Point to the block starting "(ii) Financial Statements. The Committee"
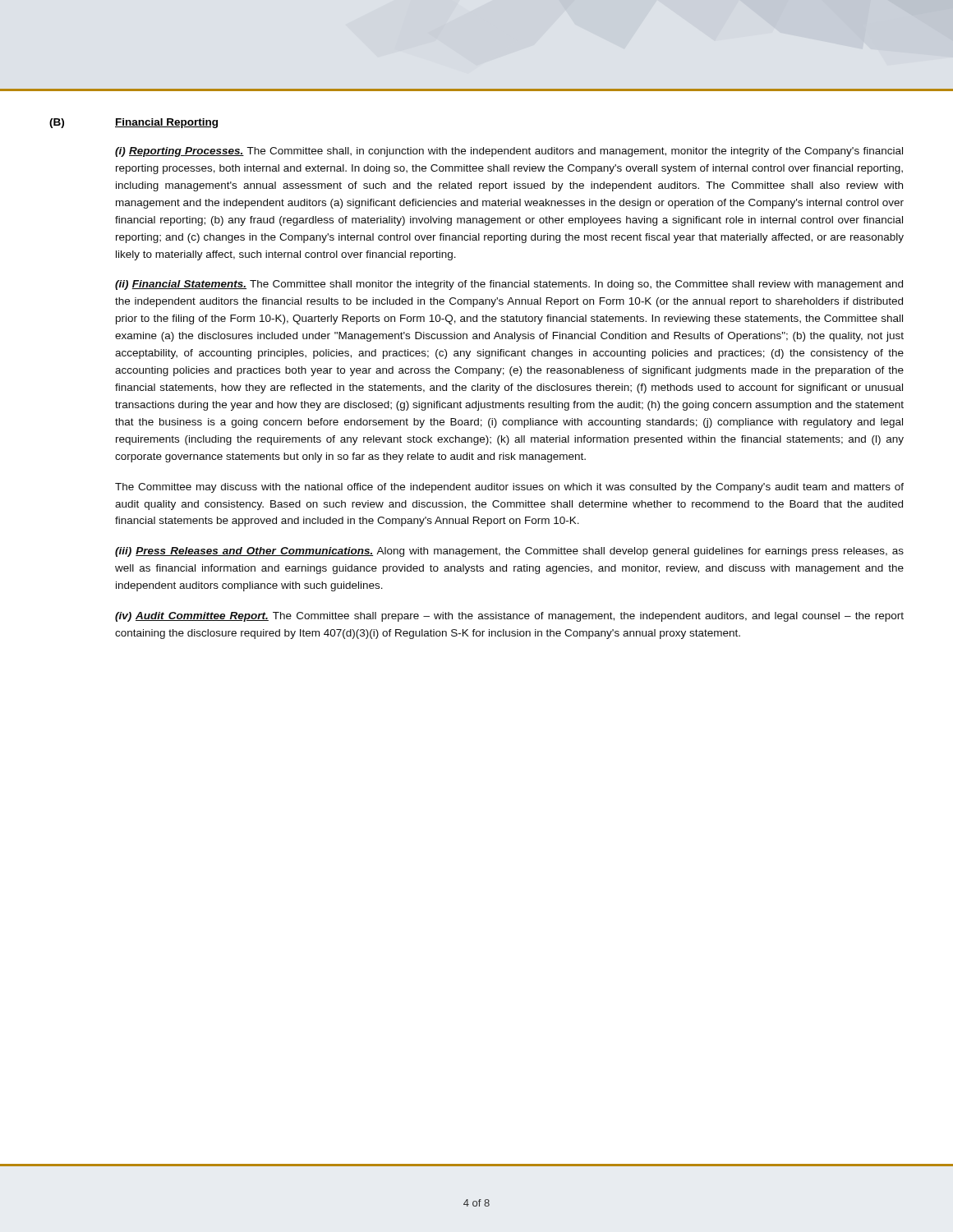 509,370
